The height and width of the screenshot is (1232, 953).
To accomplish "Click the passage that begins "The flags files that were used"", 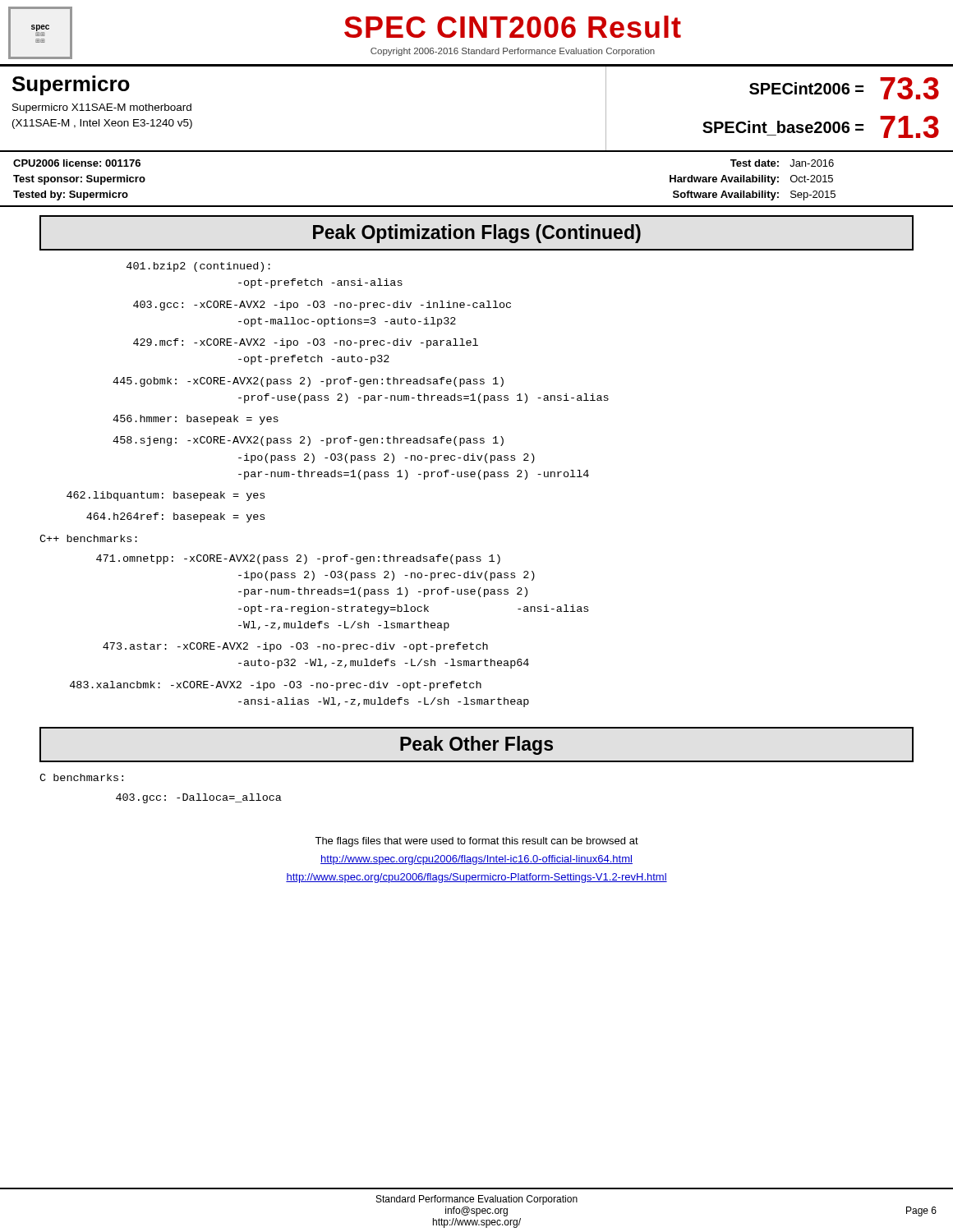I will tap(476, 858).
